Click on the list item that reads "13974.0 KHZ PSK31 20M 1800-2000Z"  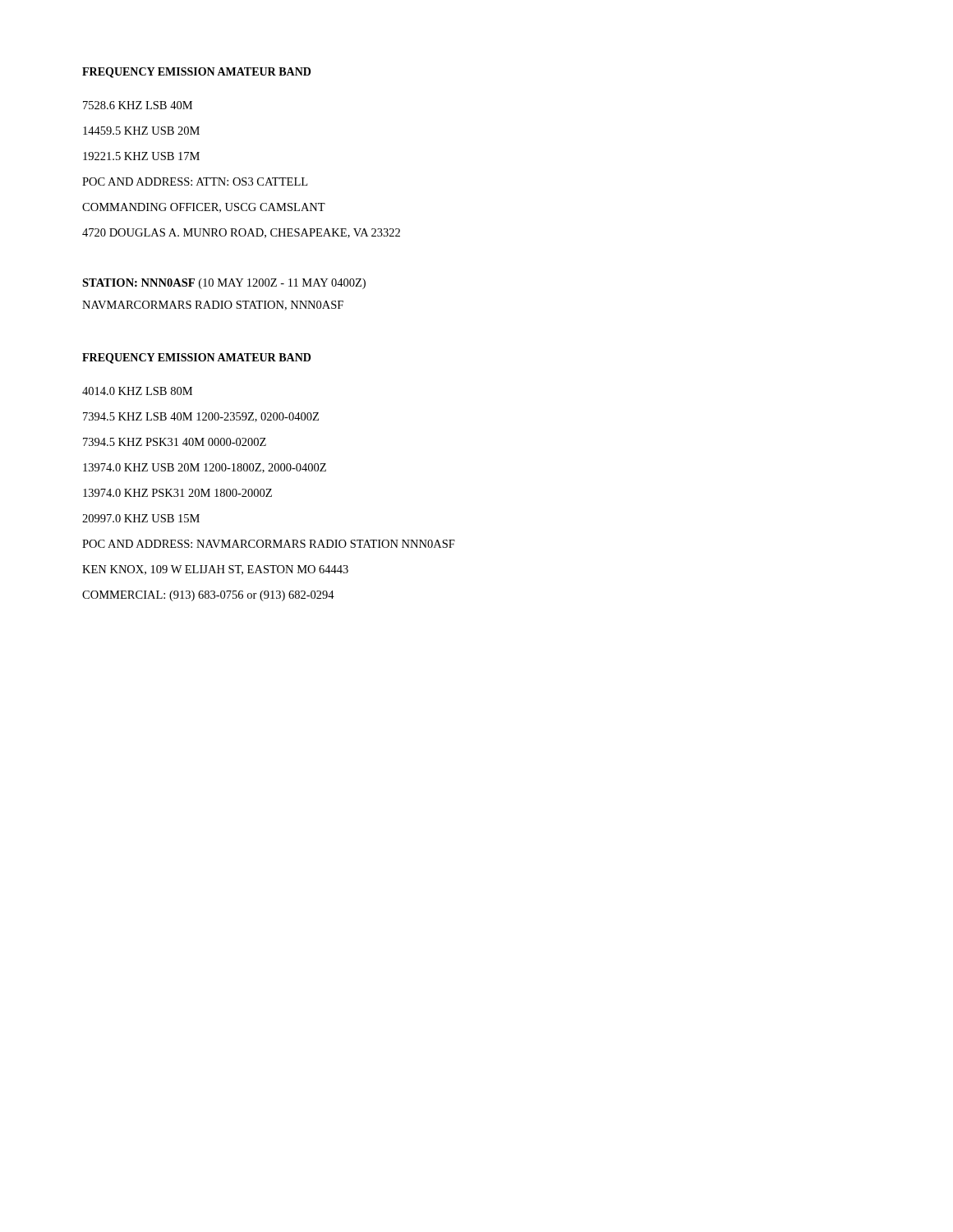[177, 493]
